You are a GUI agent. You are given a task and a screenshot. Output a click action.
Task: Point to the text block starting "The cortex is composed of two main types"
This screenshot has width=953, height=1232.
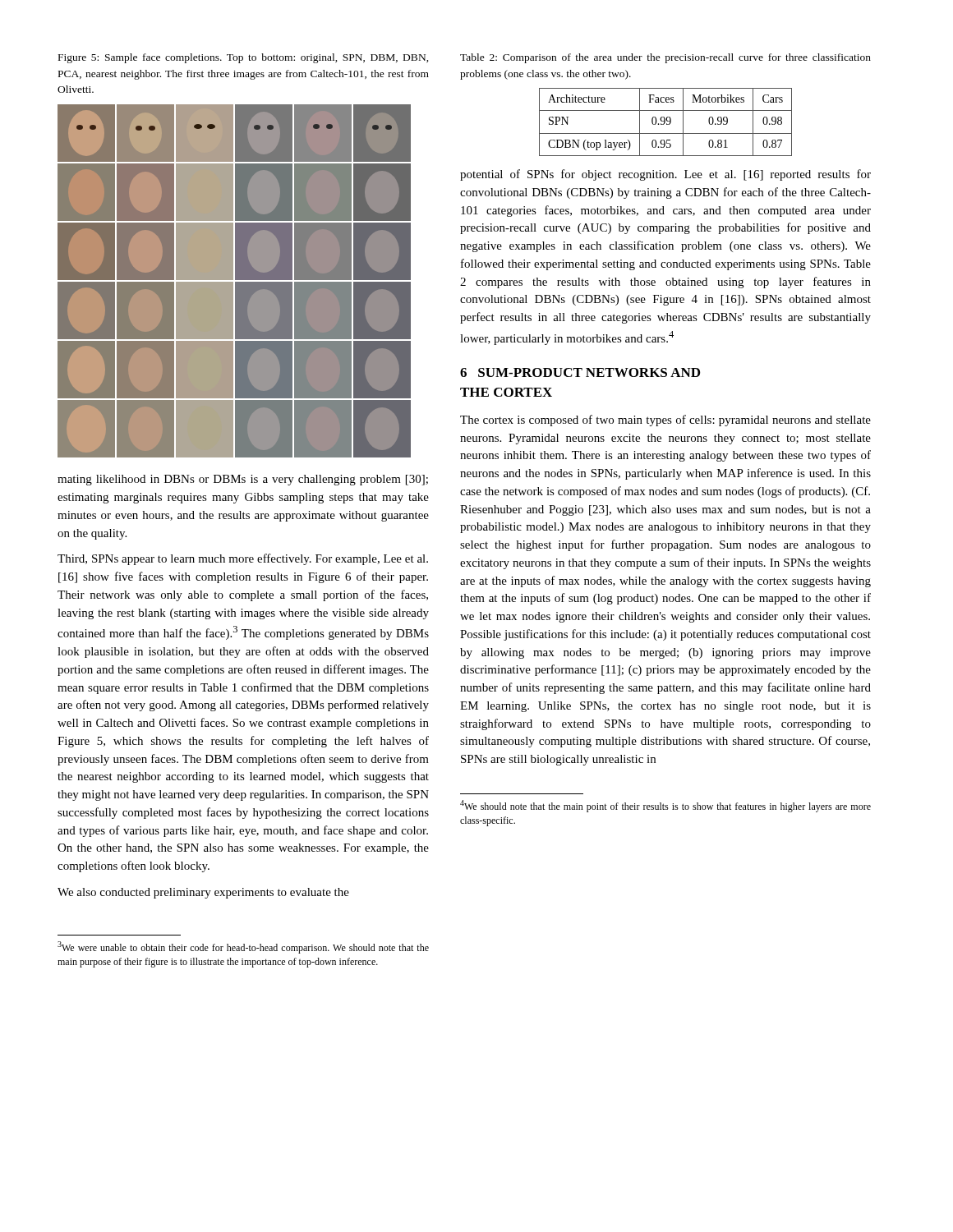point(665,590)
